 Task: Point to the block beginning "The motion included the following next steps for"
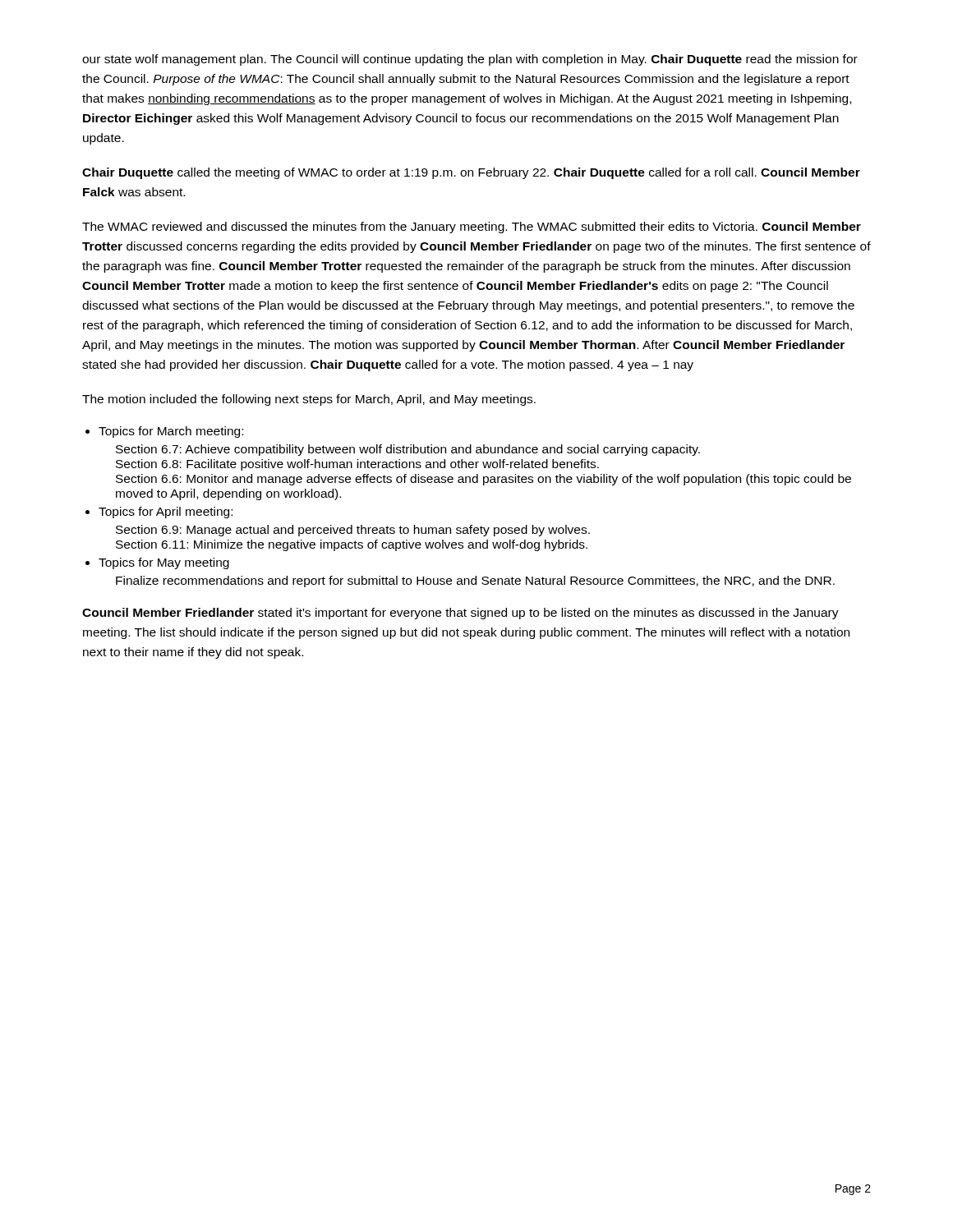(309, 399)
